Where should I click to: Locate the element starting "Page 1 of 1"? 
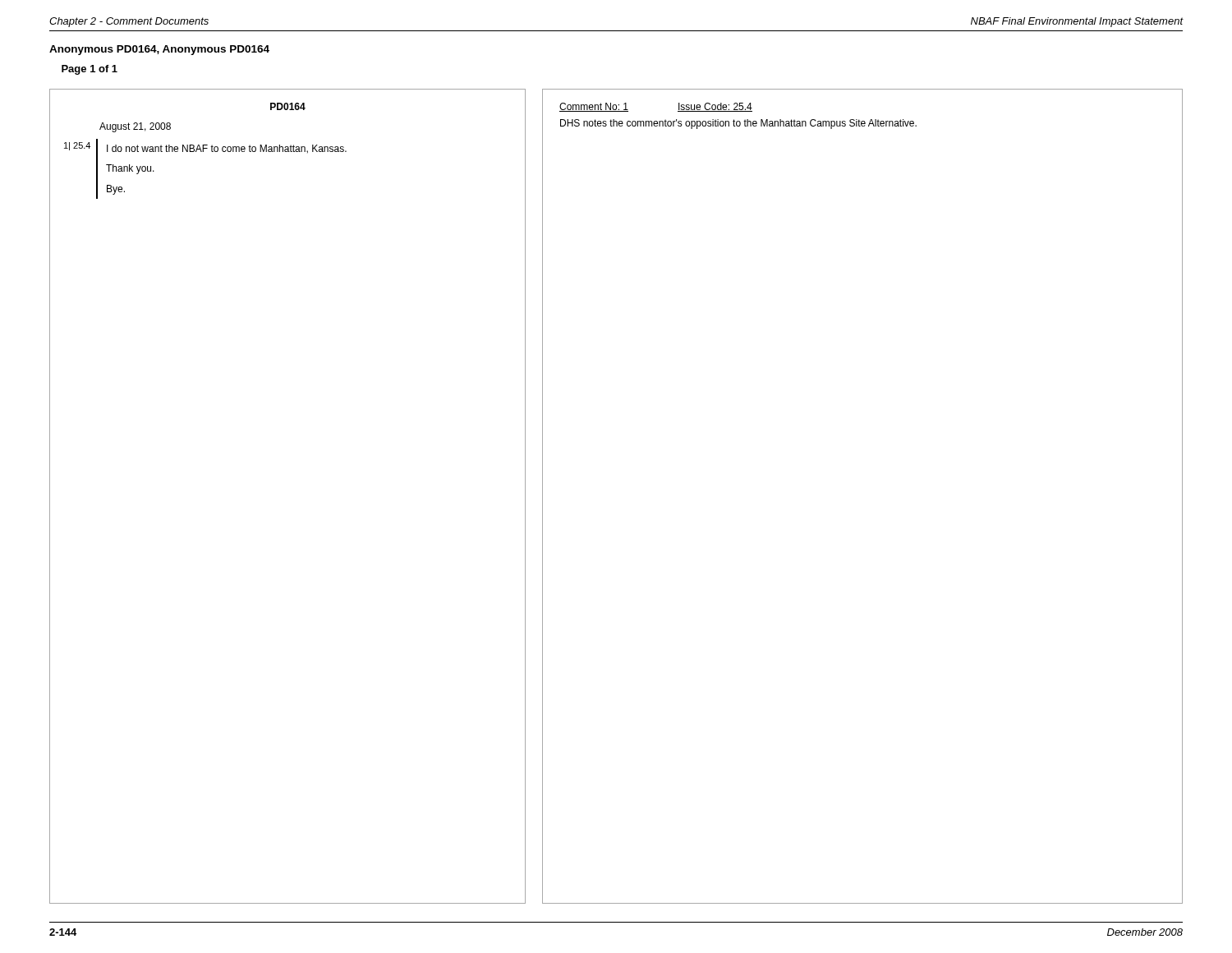pyautogui.click(x=83, y=69)
